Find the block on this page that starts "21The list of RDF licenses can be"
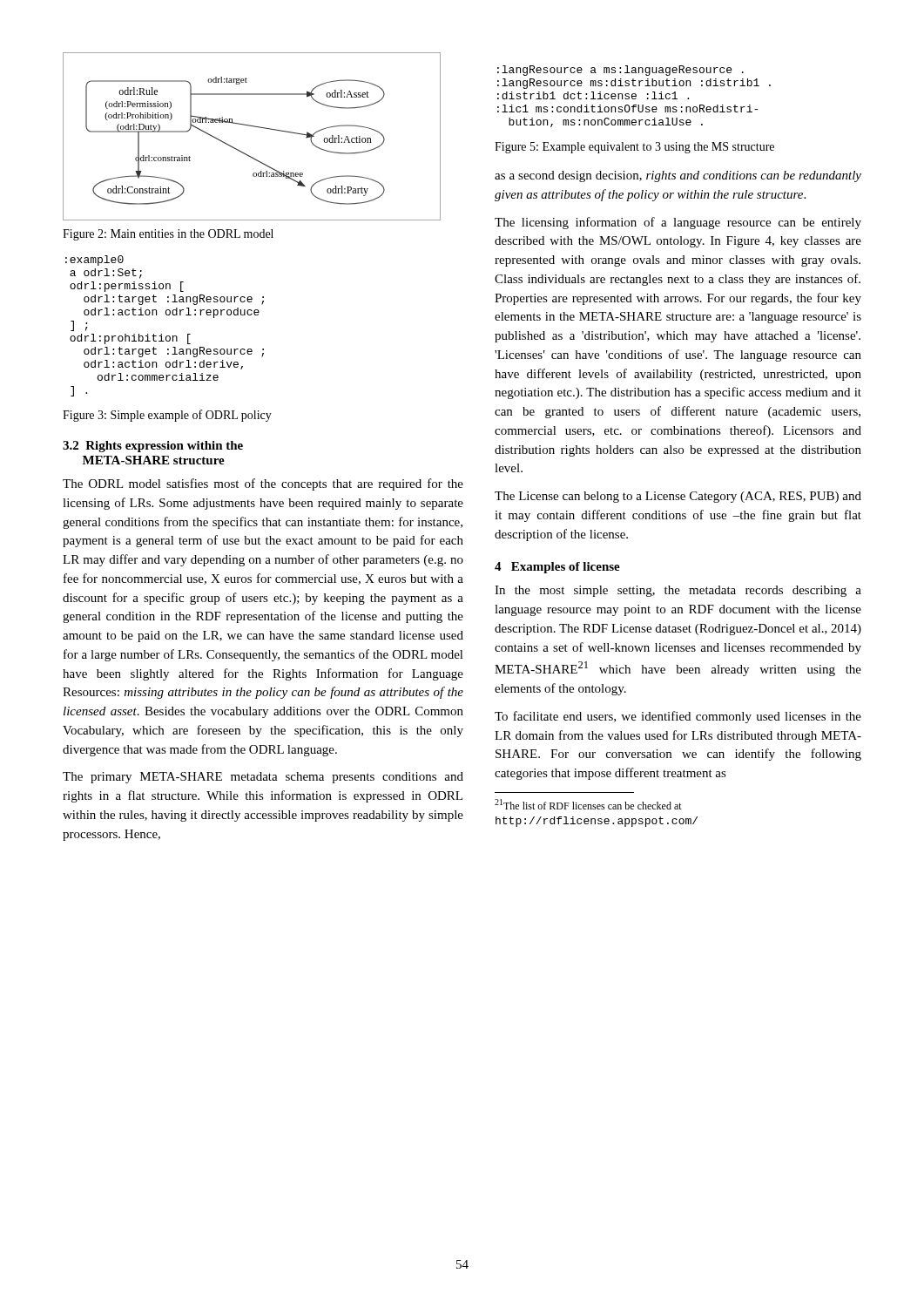Screen dimensions: 1307x924 [597, 812]
